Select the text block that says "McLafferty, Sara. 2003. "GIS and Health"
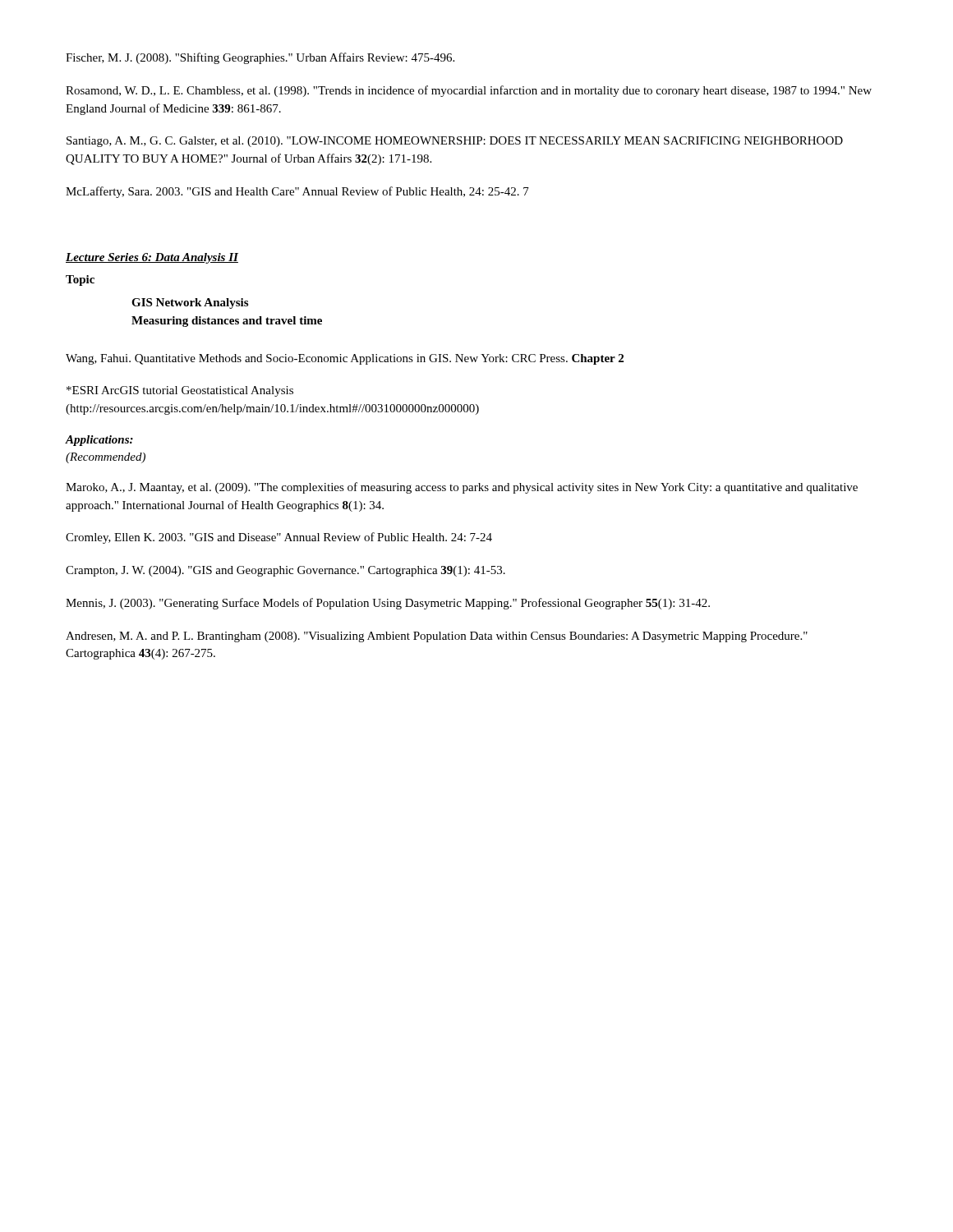 [x=297, y=191]
